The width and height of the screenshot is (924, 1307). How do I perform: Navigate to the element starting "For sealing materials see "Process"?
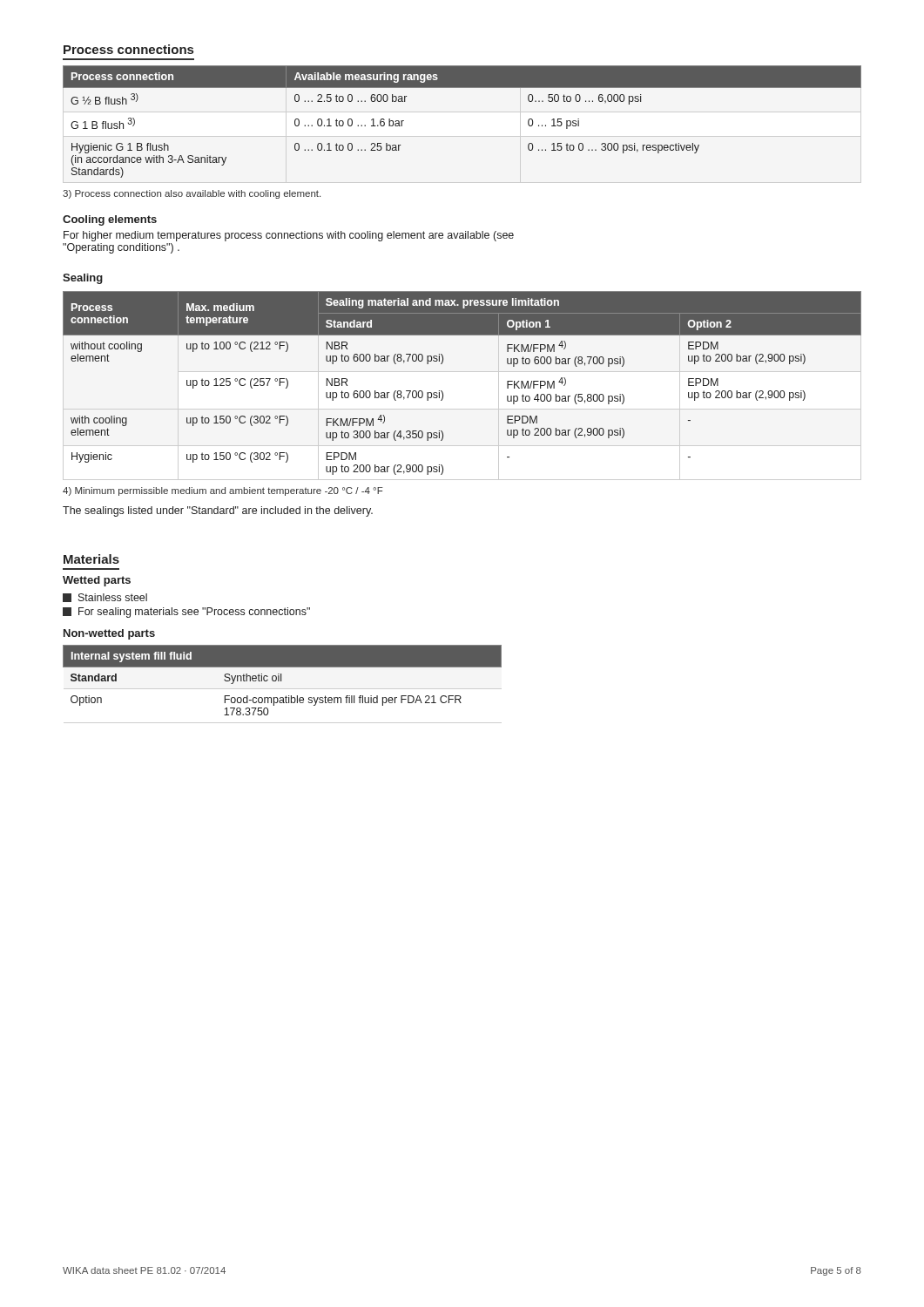coord(187,611)
